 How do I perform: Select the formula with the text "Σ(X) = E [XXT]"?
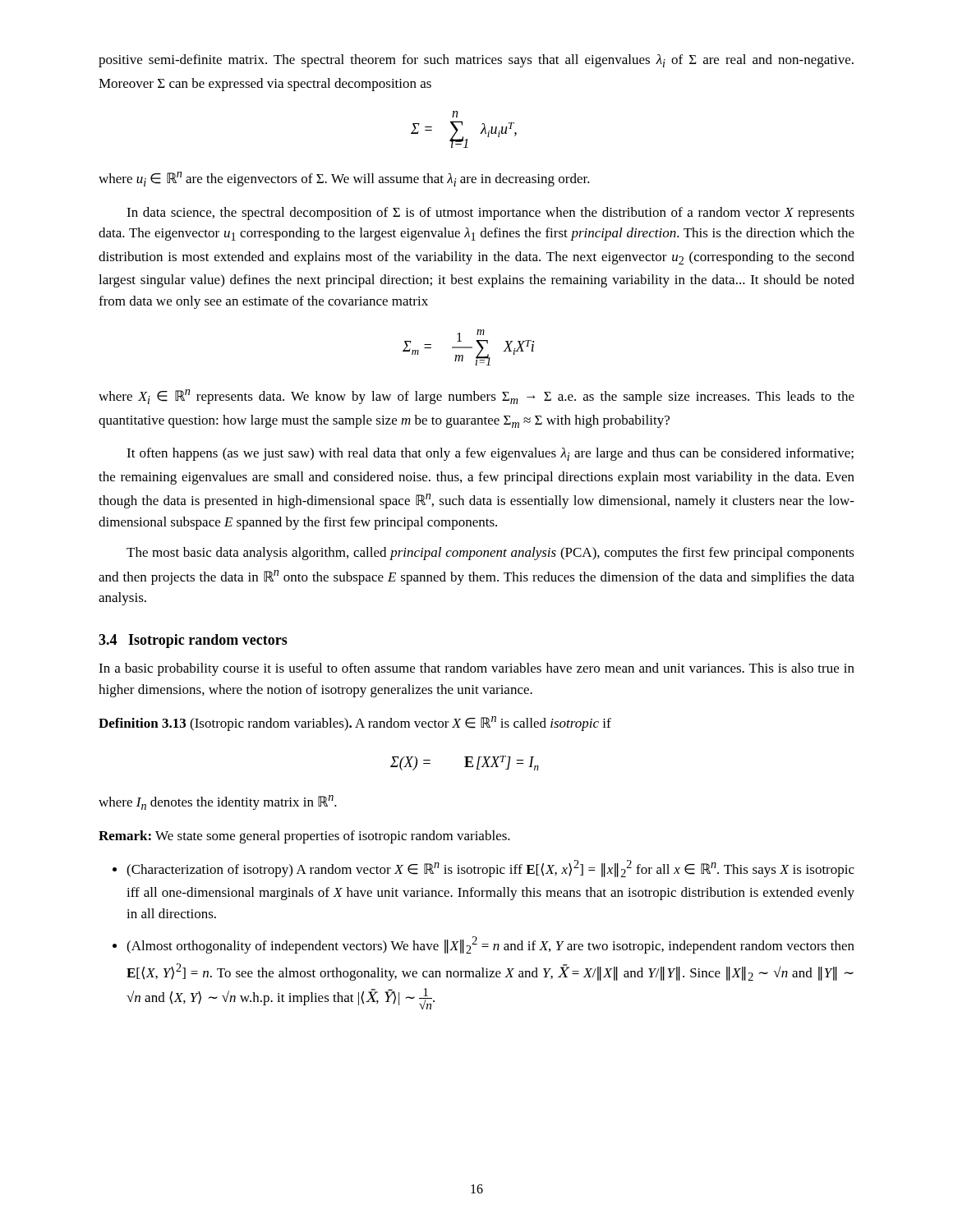tap(476, 761)
